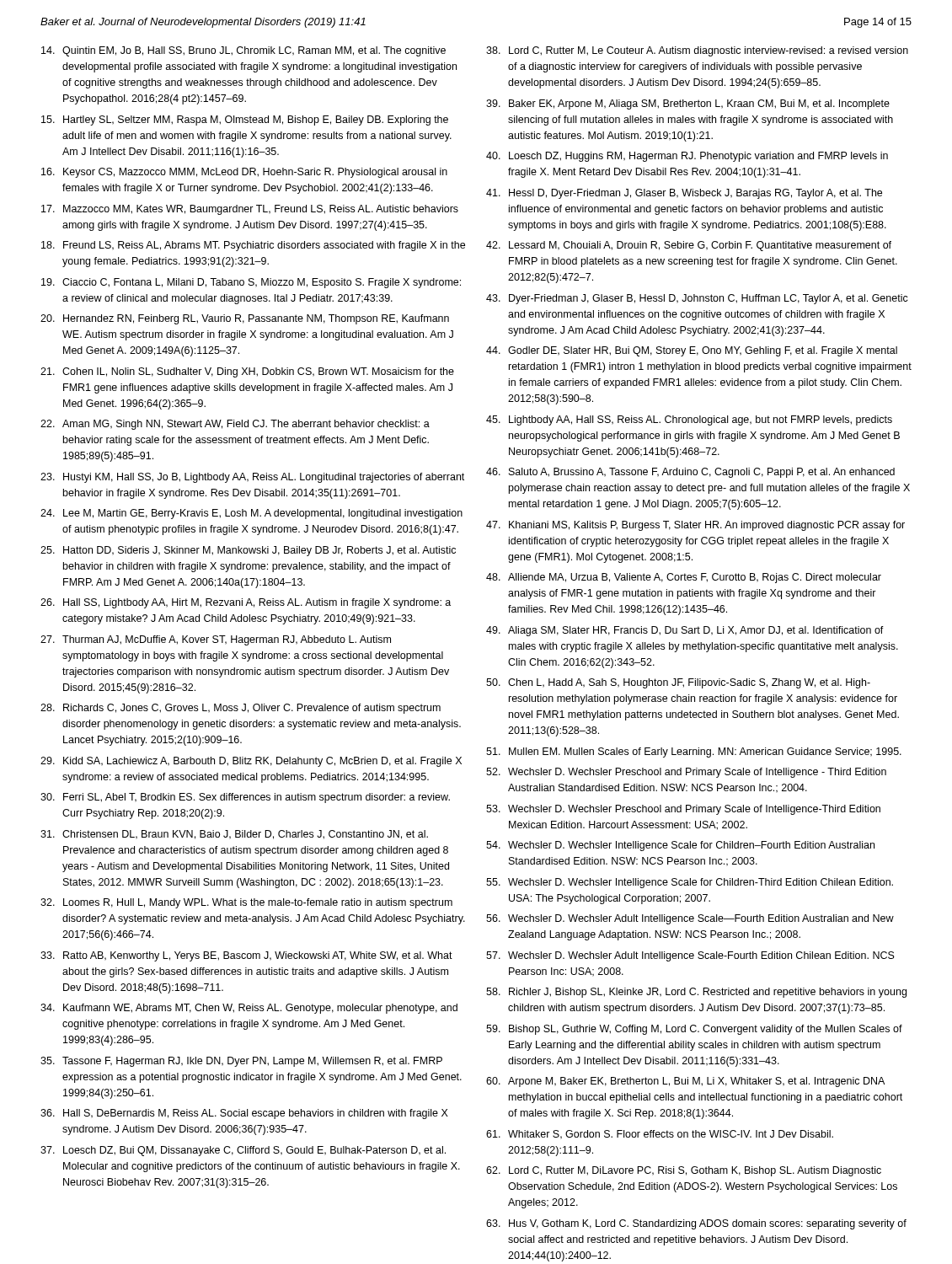Locate the block of text that opens with "57. Wechsler D."
The width and height of the screenshot is (952, 1264).
pyautogui.click(x=699, y=964)
